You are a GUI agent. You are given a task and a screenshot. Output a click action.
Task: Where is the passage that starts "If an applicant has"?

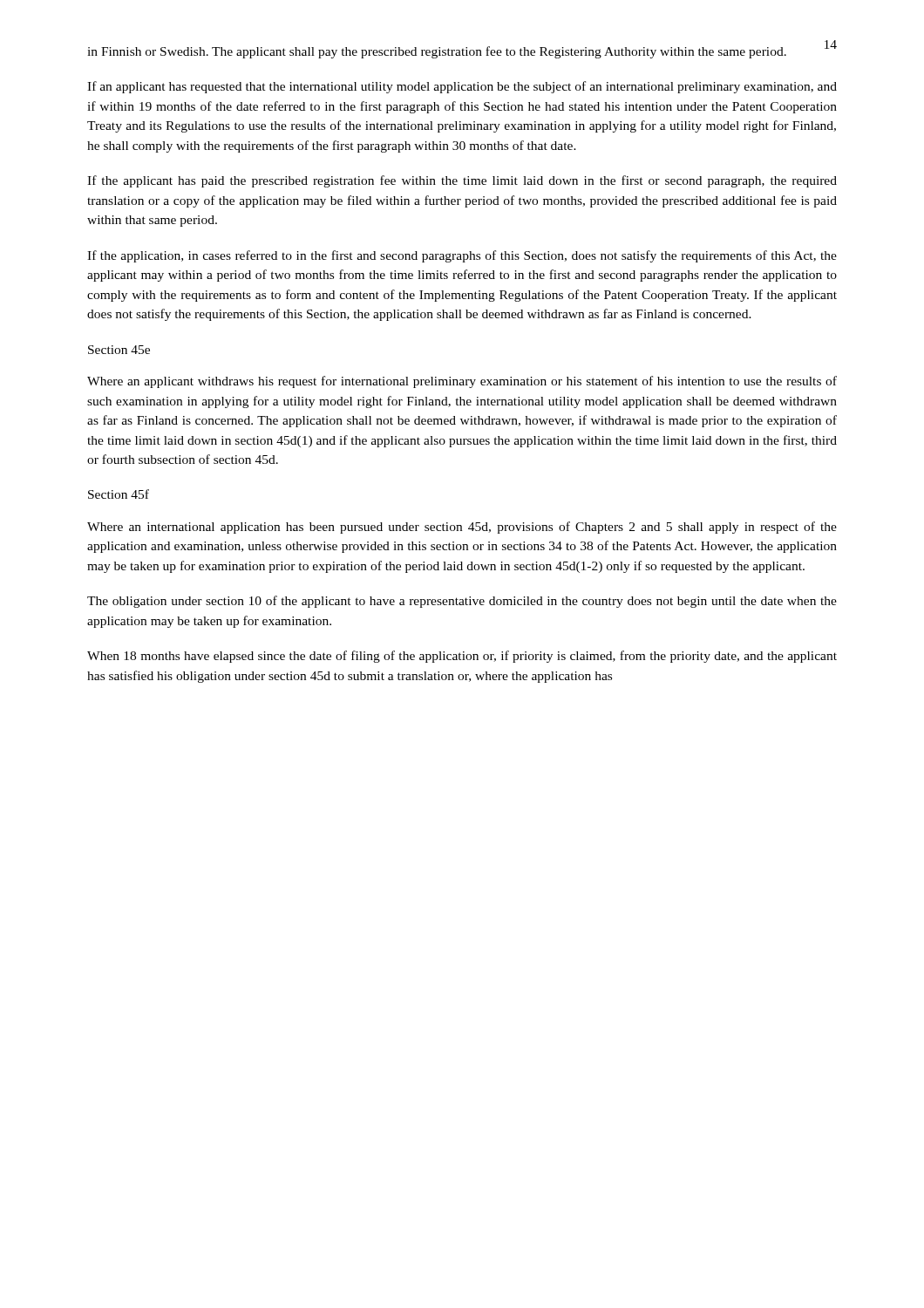[462, 116]
